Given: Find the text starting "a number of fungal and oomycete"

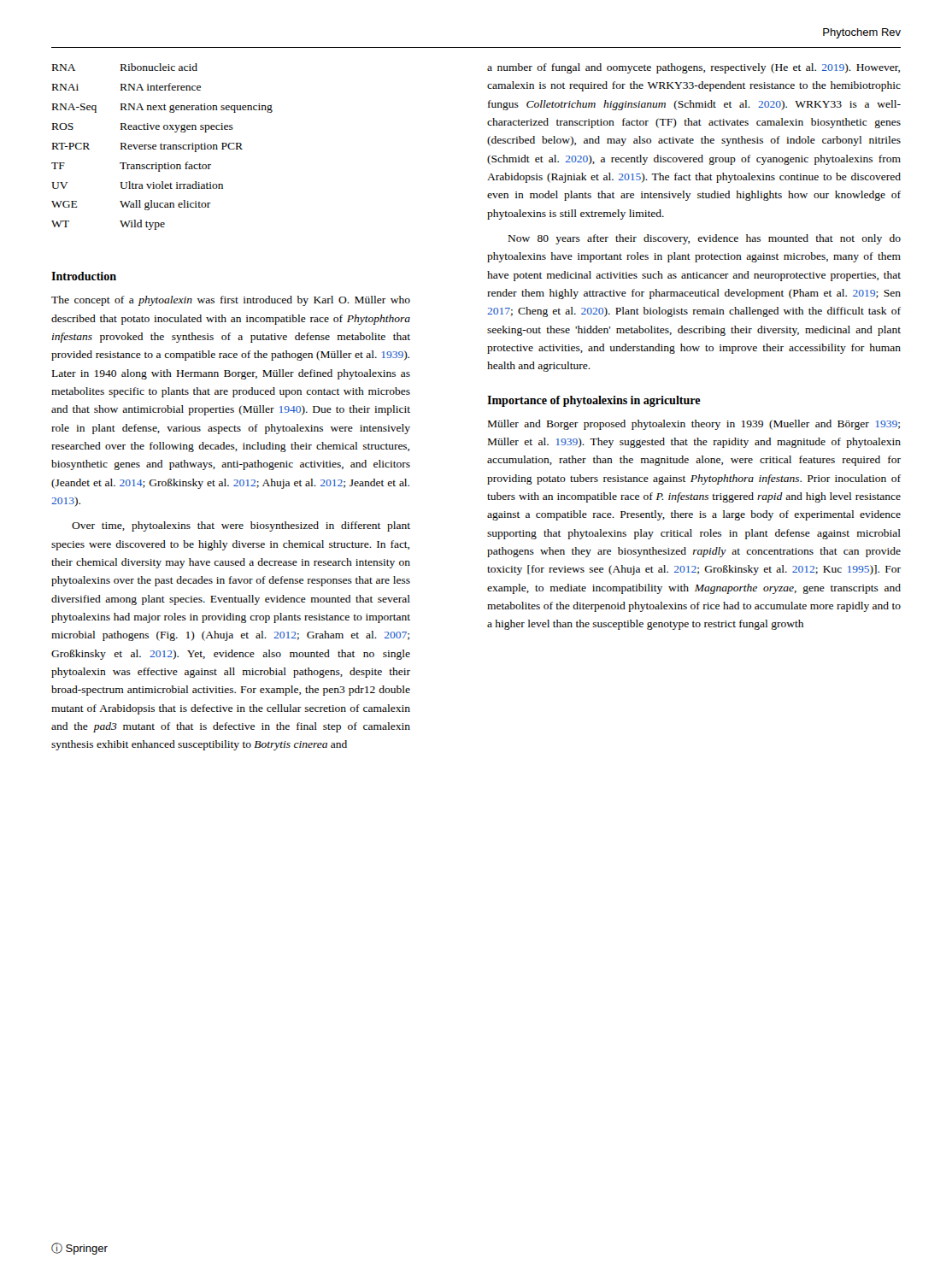Looking at the screenshot, I should click(693, 68).
